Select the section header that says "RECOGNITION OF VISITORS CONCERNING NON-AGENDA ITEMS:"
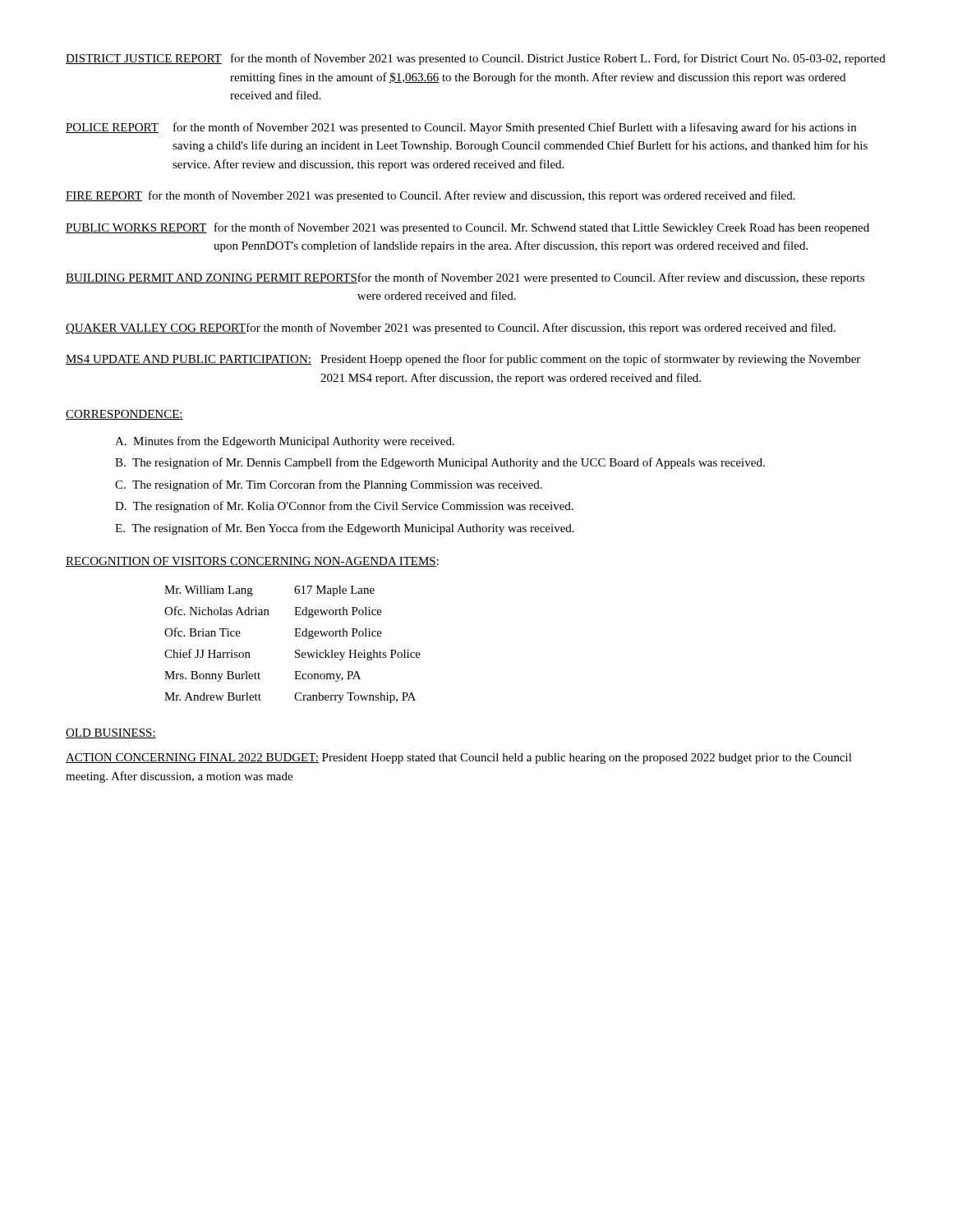This screenshot has height=1232, width=953. point(253,561)
